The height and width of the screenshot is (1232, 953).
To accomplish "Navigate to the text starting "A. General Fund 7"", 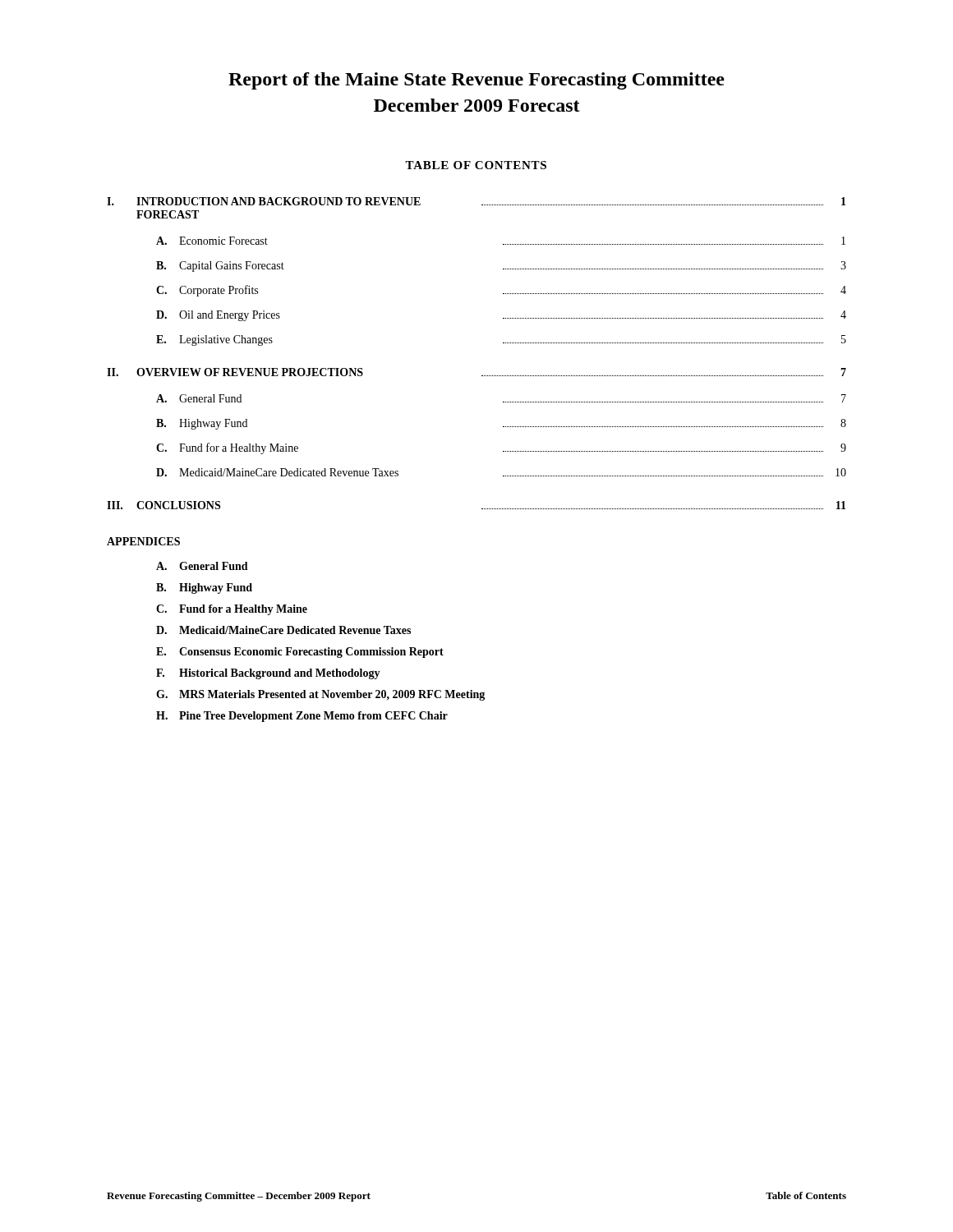I will pos(208,398).
